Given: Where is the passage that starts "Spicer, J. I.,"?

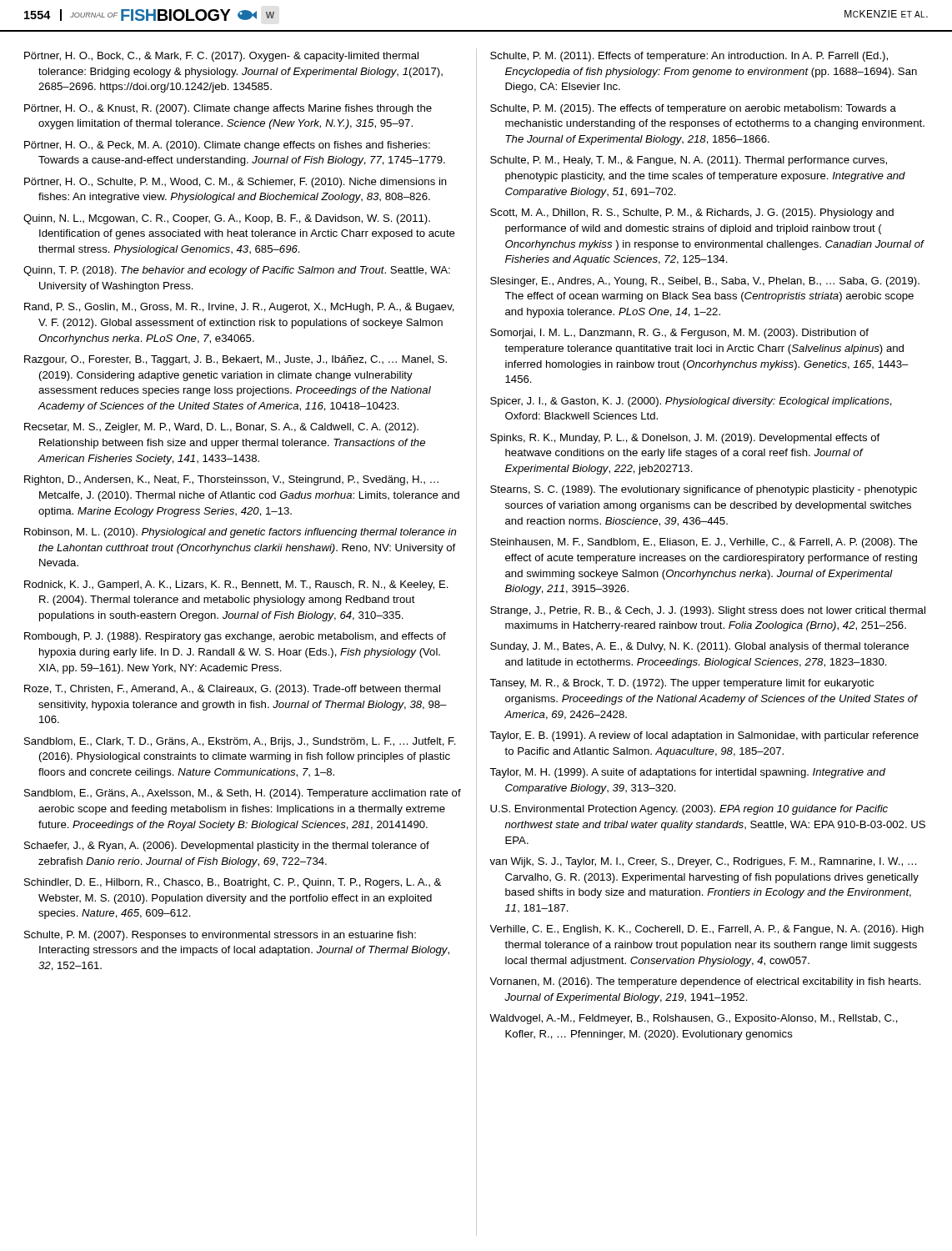Looking at the screenshot, I should 691,408.
